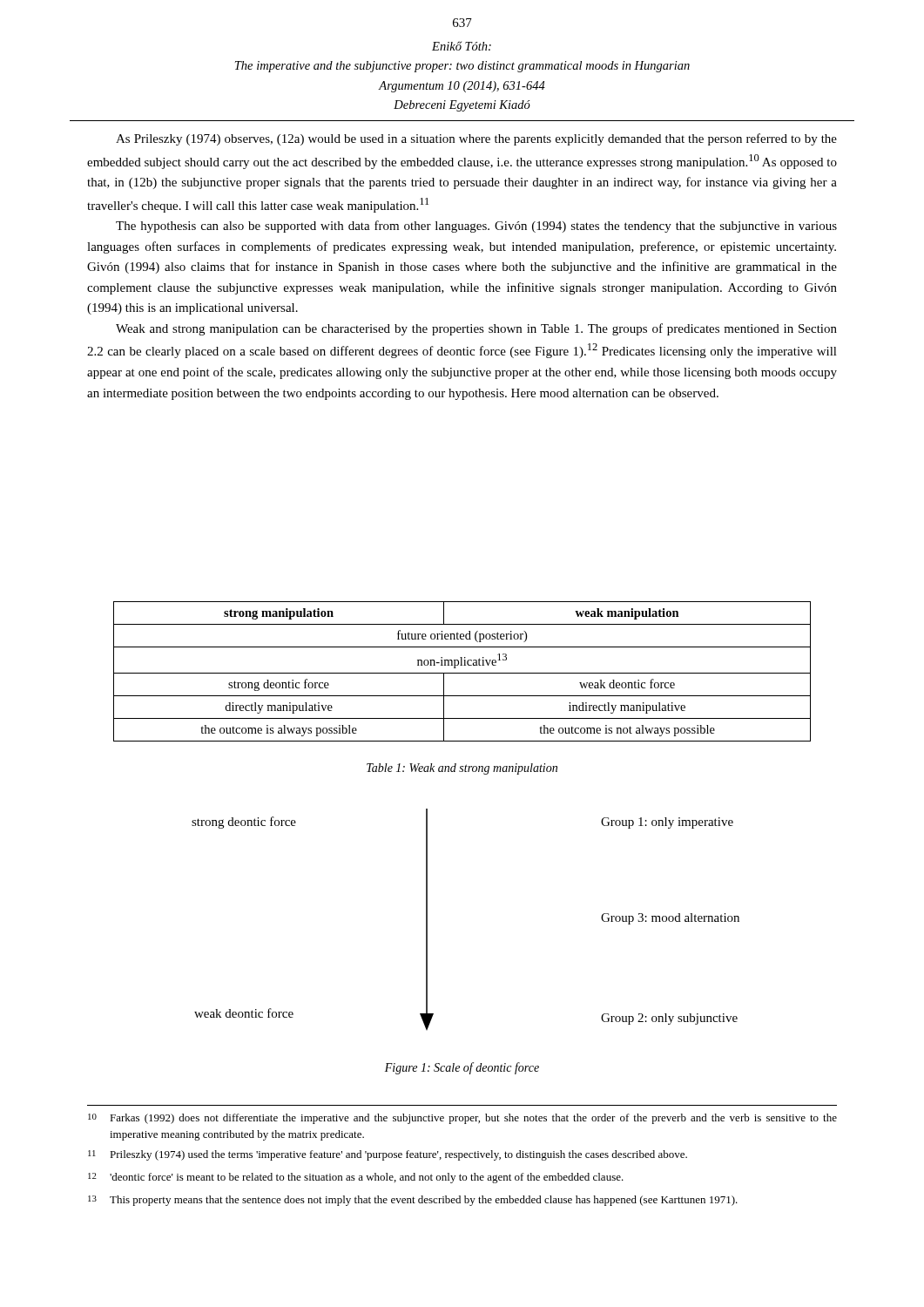The image size is (924, 1307).
Task: Find "Table 1: Weak and strong manipulation" on this page
Action: (462, 768)
